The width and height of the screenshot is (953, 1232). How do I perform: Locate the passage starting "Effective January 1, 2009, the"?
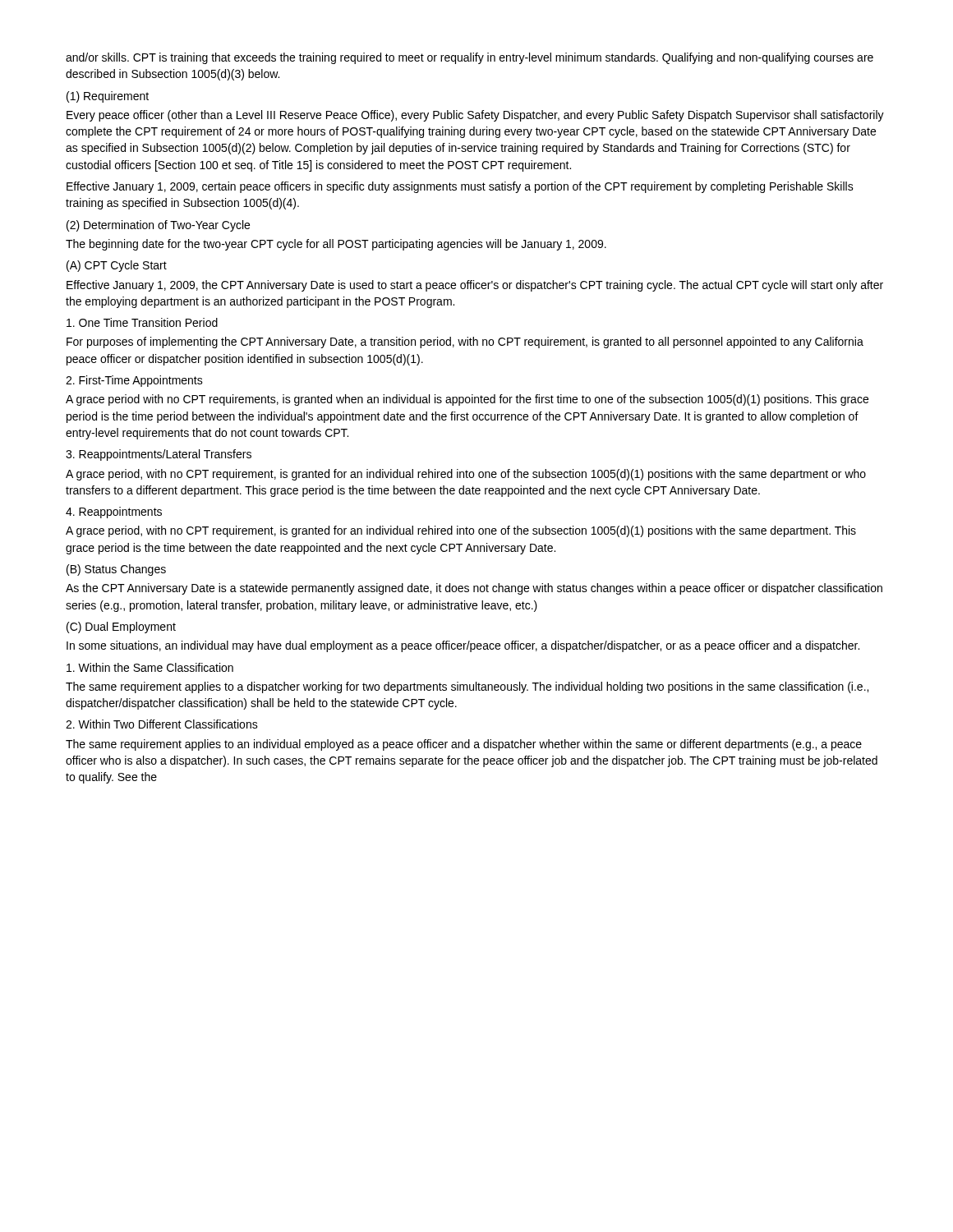pyautogui.click(x=475, y=293)
